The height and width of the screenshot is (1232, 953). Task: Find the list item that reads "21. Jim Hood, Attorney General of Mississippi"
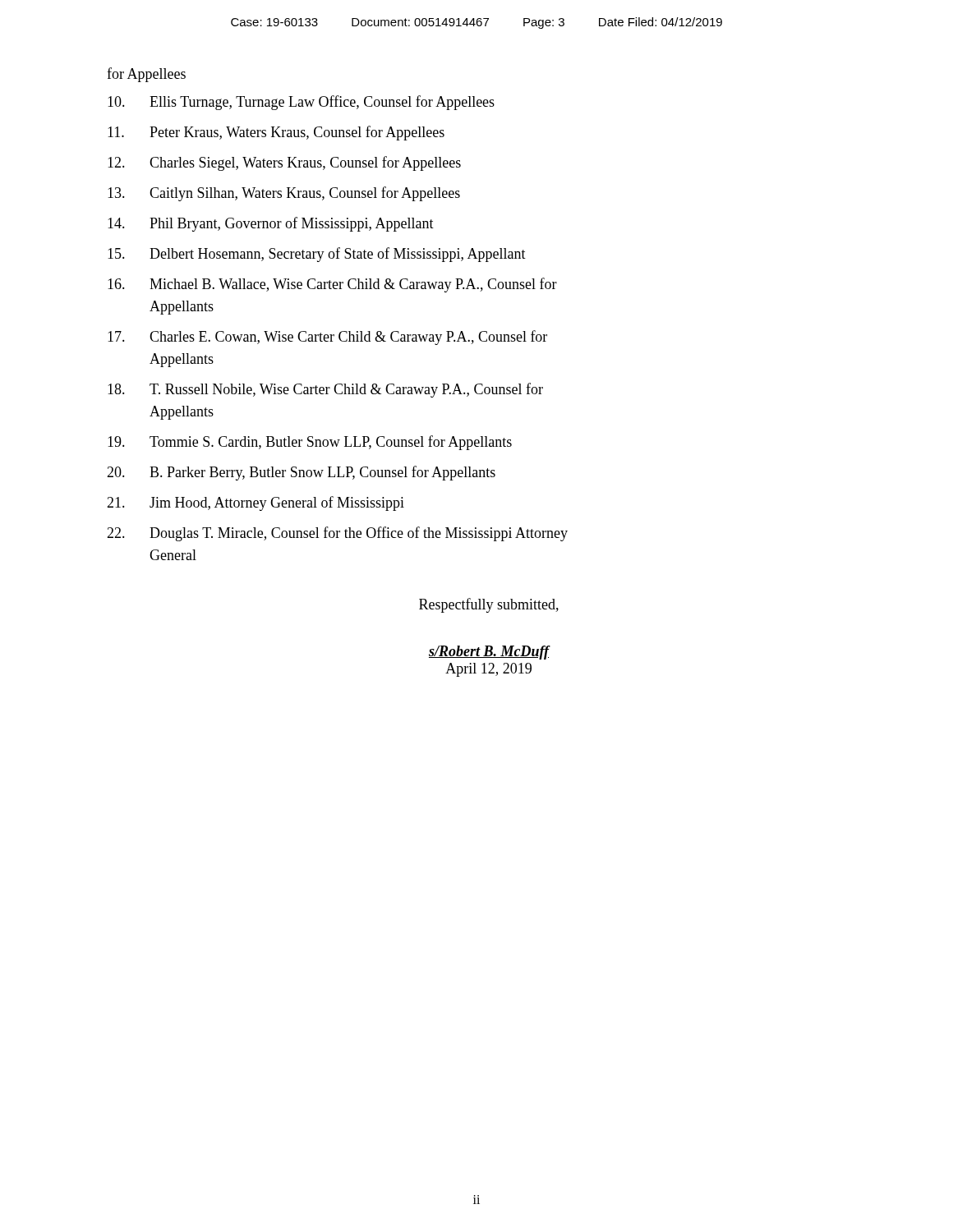point(256,503)
